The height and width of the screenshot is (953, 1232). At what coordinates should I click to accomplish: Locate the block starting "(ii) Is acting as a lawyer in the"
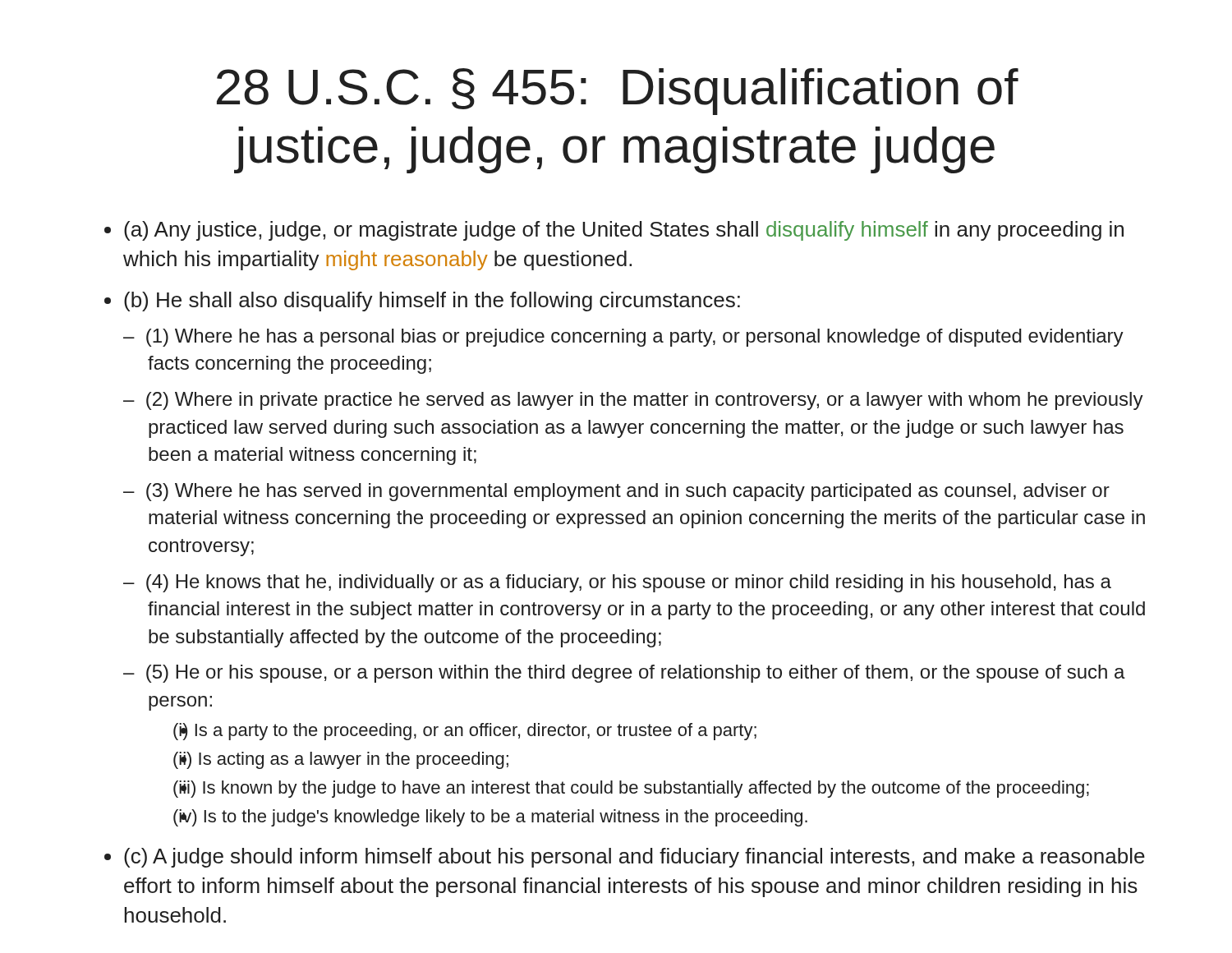(x=354, y=759)
